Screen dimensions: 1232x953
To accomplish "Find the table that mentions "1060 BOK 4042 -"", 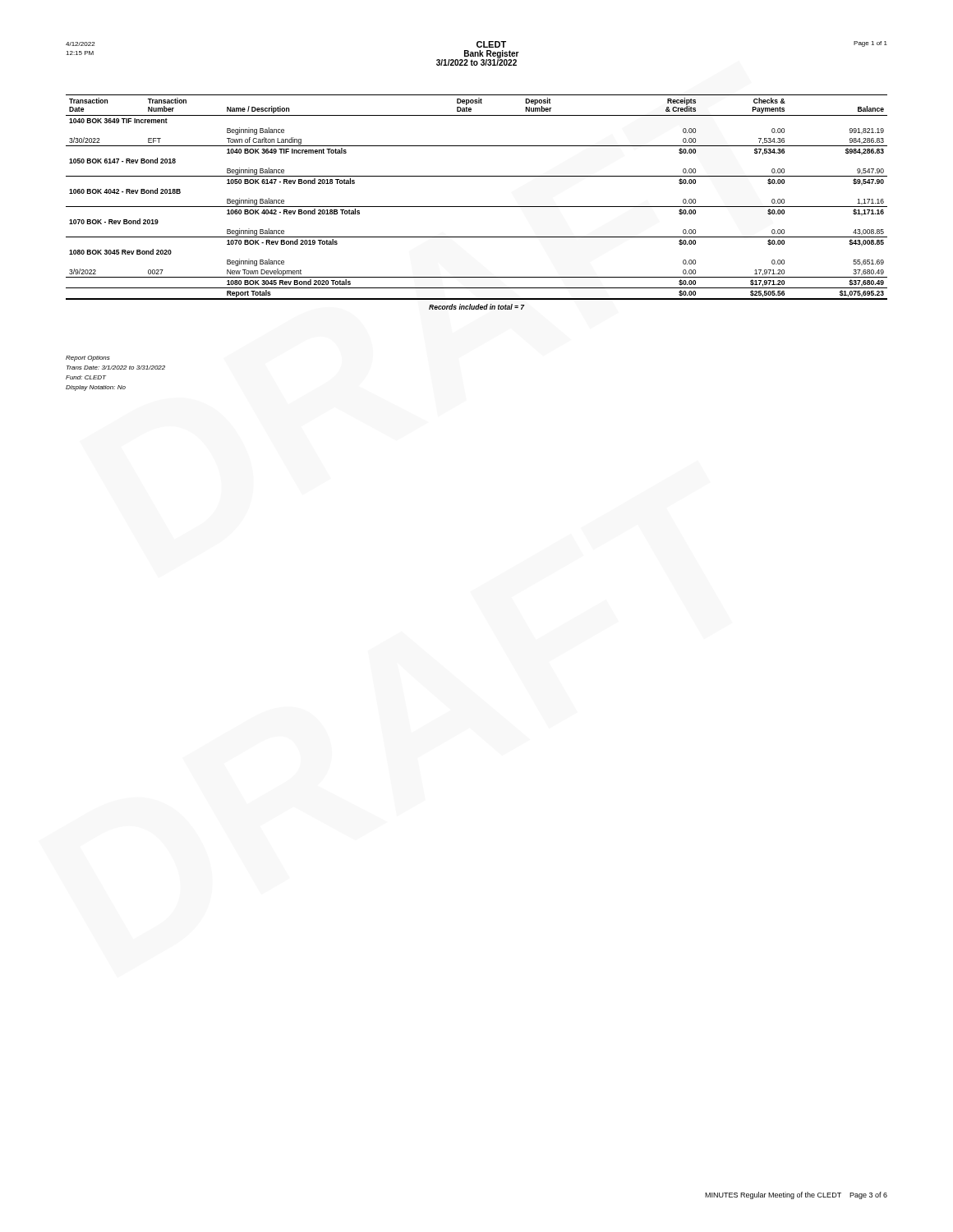I will 476,203.
